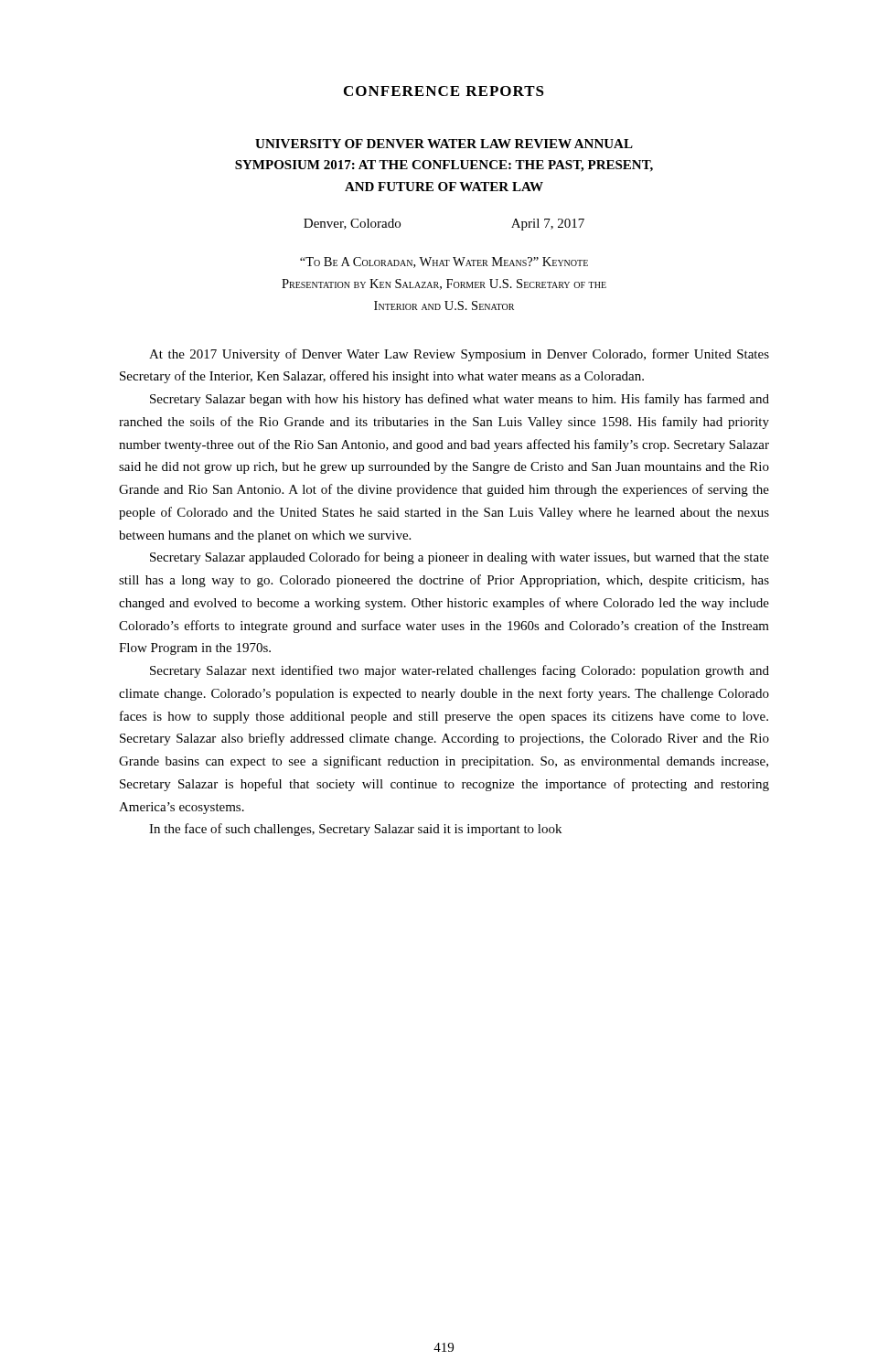
Task: Select the section header with the text "CONFERENCE REPORTS"
Action: [x=444, y=91]
